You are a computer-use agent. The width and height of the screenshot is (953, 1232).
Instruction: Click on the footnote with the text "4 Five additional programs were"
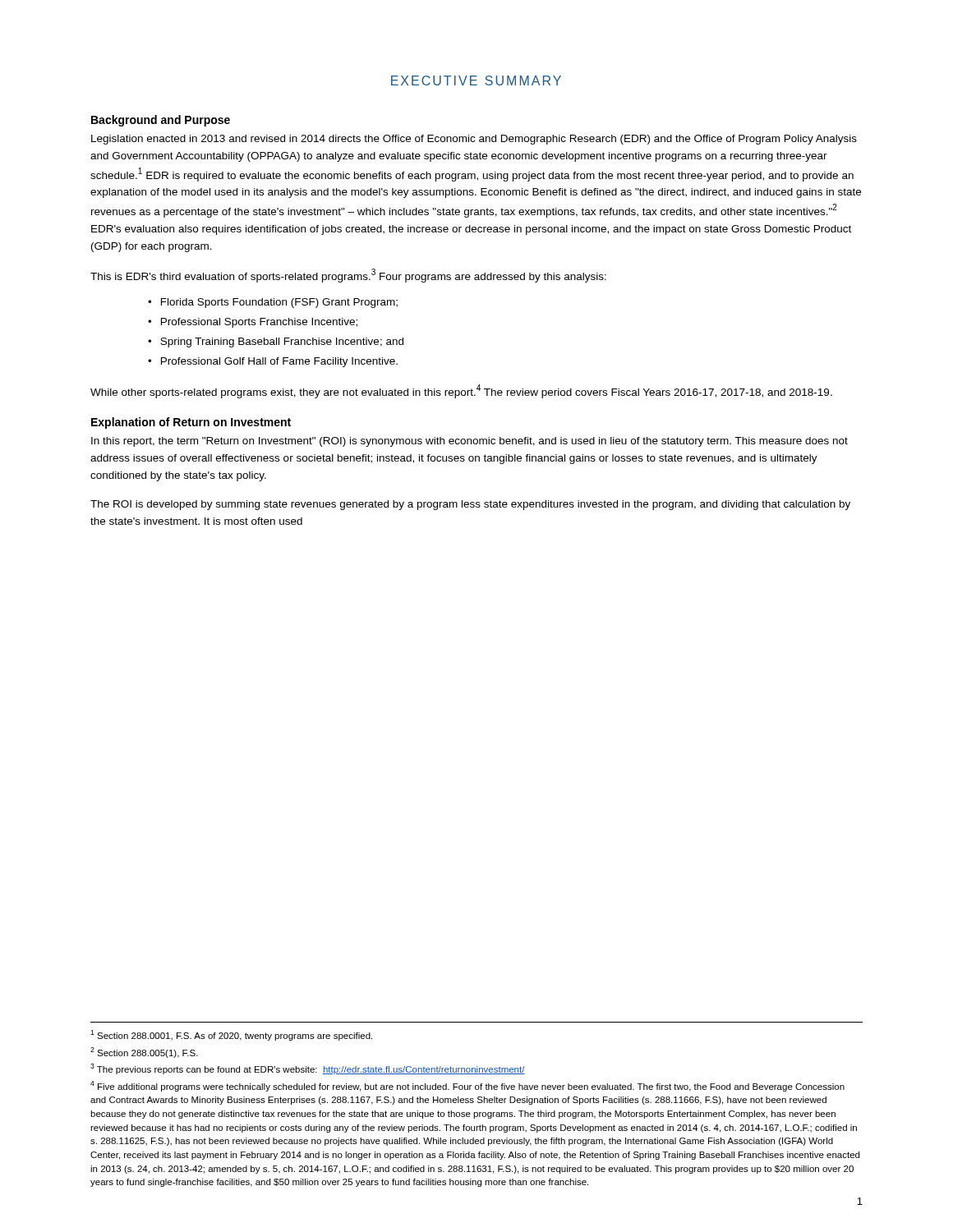(475, 1133)
